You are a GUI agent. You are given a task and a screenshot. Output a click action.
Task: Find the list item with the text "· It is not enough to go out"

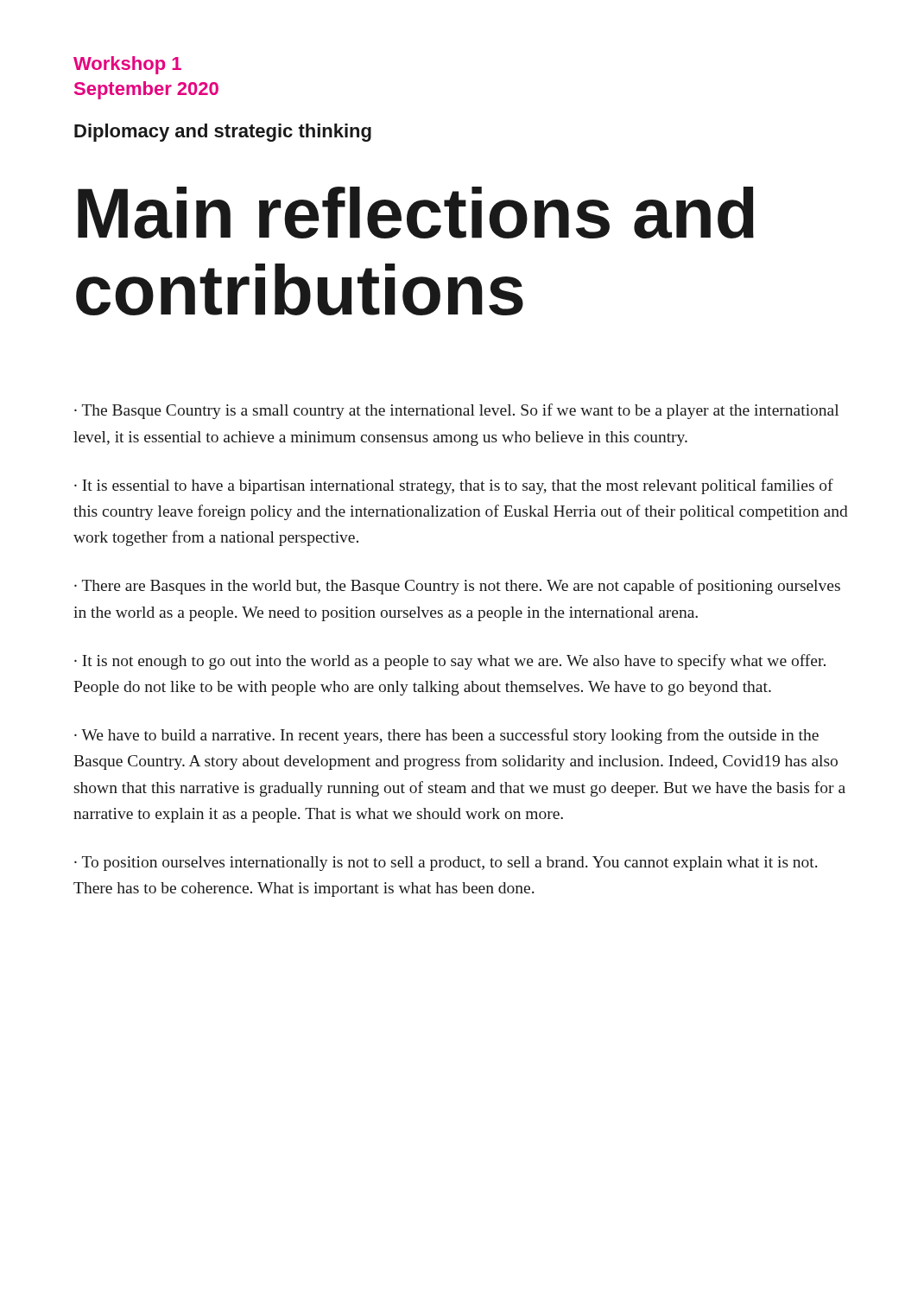[450, 673]
